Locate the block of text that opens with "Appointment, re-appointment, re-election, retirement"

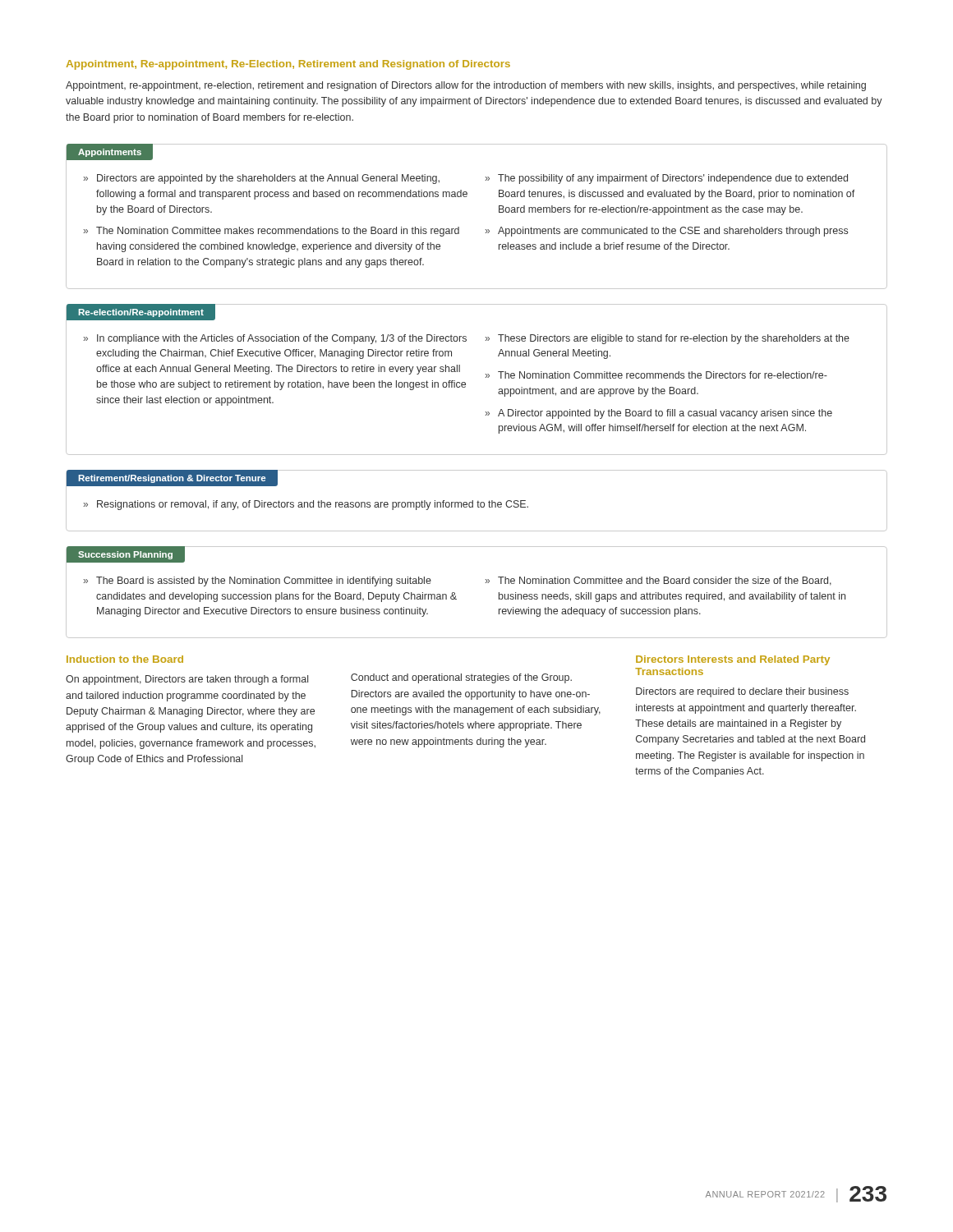click(x=474, y=101)
